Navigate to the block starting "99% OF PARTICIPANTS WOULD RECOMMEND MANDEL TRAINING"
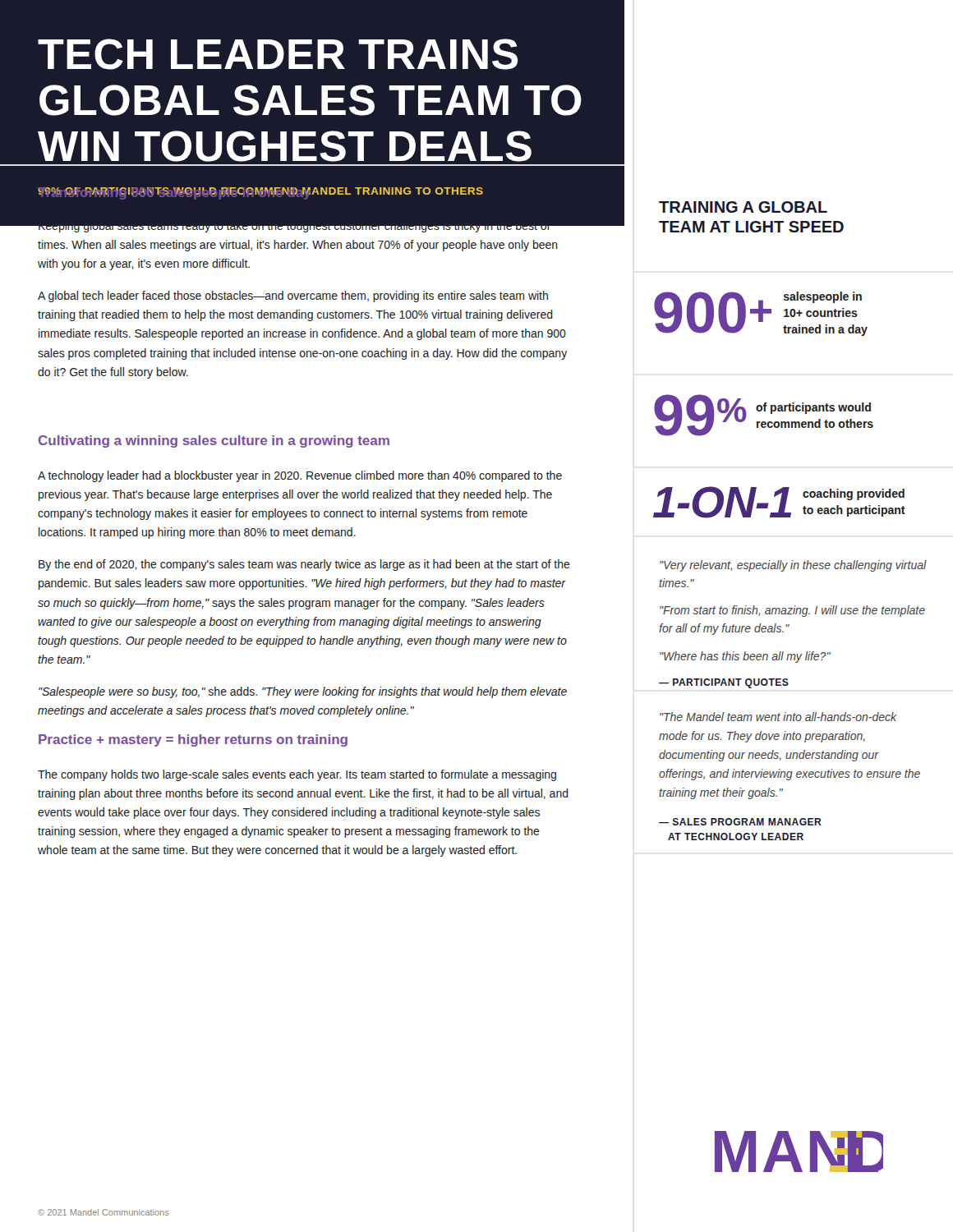The width and height of the screenshot is (953, 1232). click(x=261, y=191)
